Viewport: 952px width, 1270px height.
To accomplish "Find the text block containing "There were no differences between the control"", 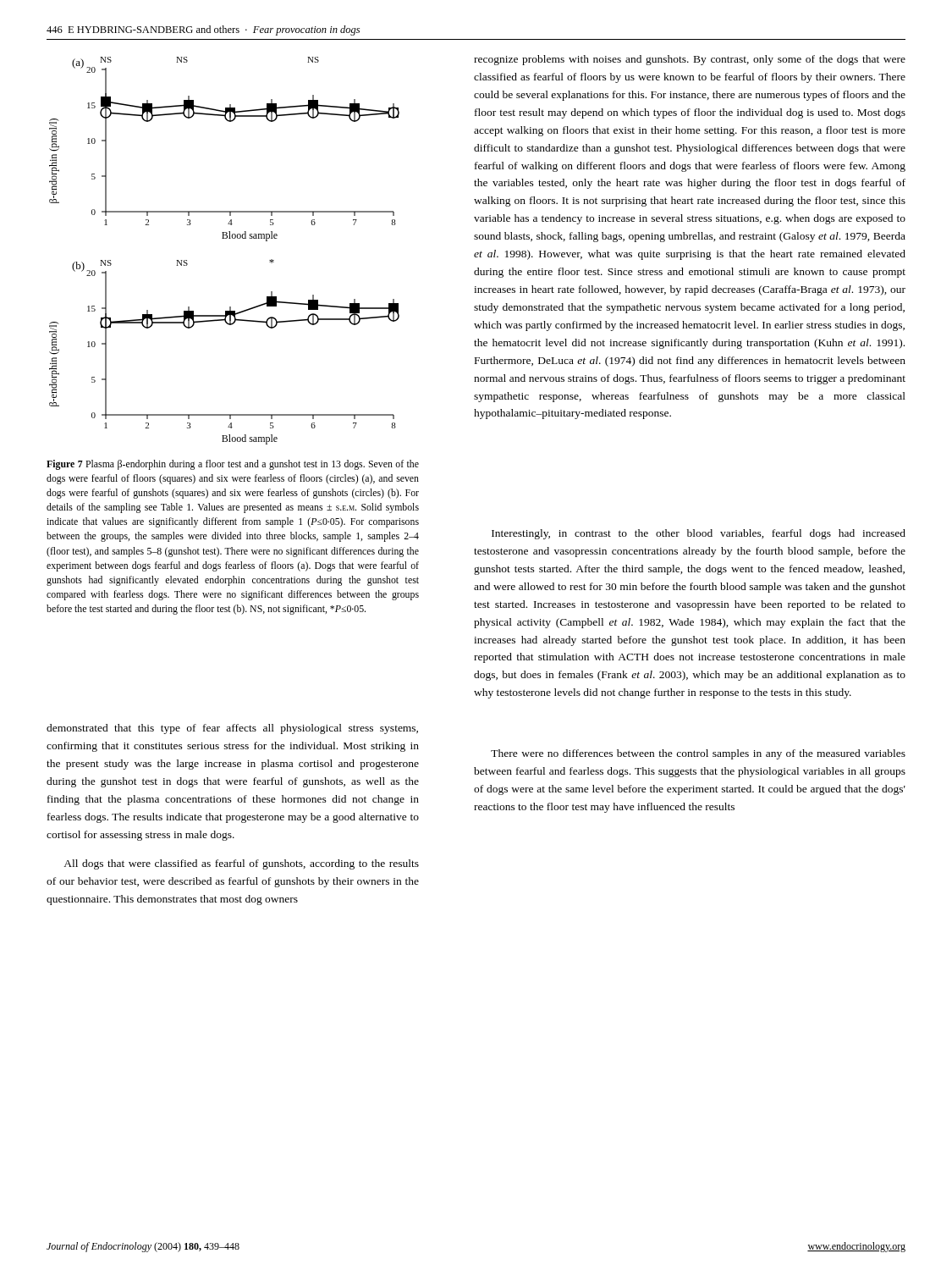I will click(x=690, y=781).
